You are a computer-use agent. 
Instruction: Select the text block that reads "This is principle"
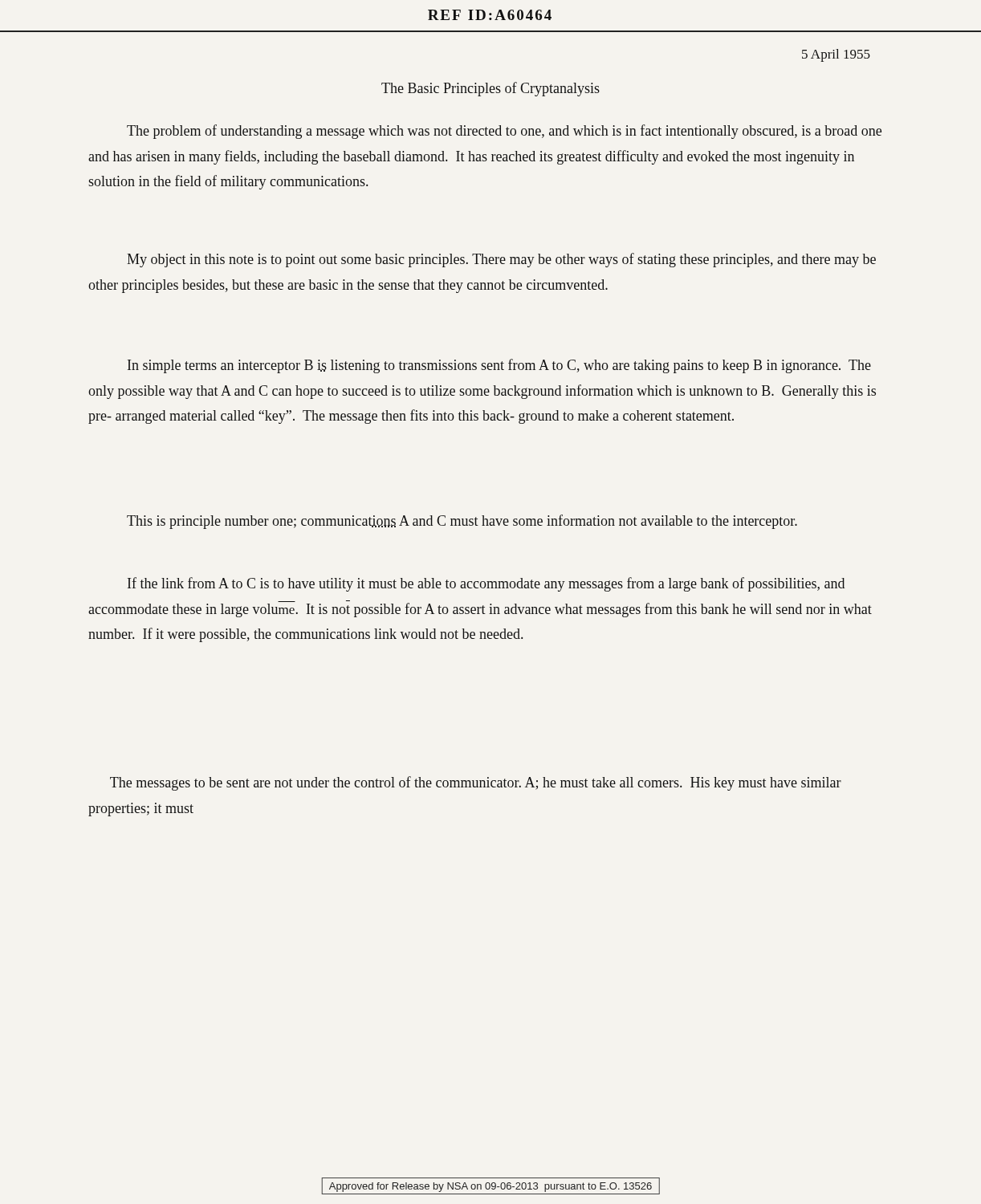(462, 521)
